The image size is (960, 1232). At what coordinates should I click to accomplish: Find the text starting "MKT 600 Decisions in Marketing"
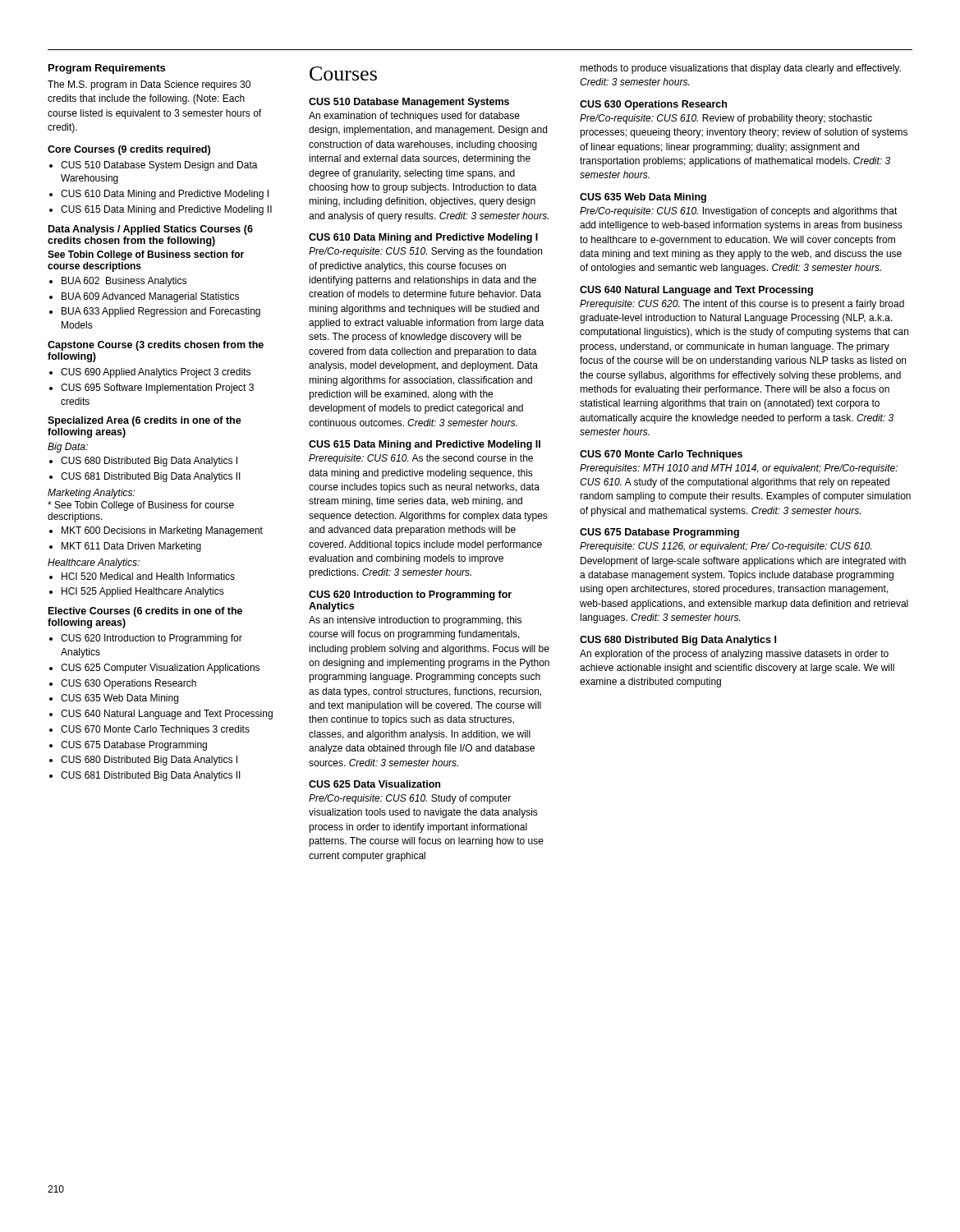[x=162, y=530]
